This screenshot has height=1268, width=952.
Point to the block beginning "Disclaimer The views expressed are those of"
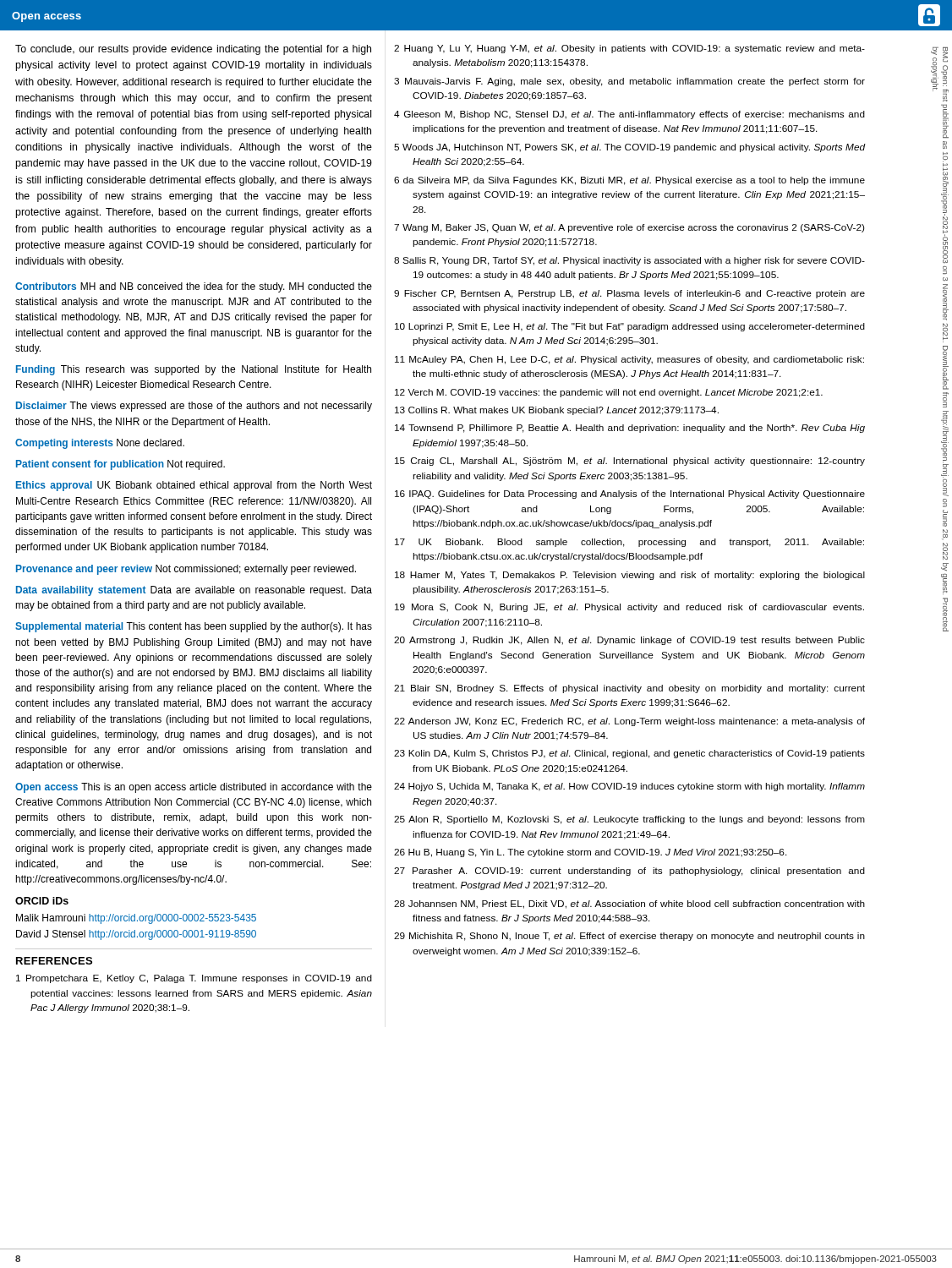coord(194,414)
